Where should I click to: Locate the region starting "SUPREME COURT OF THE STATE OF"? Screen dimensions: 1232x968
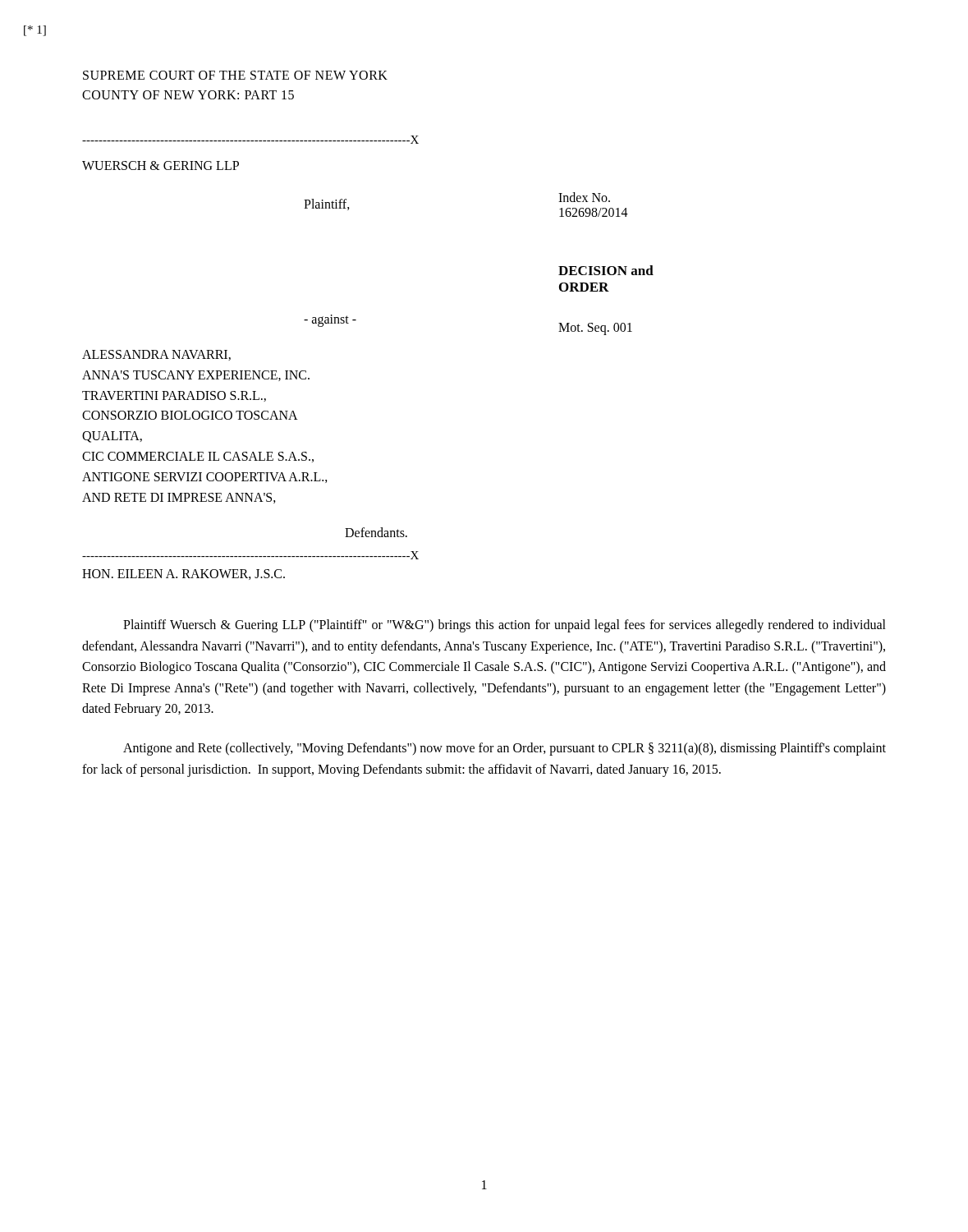coord(235,75)
